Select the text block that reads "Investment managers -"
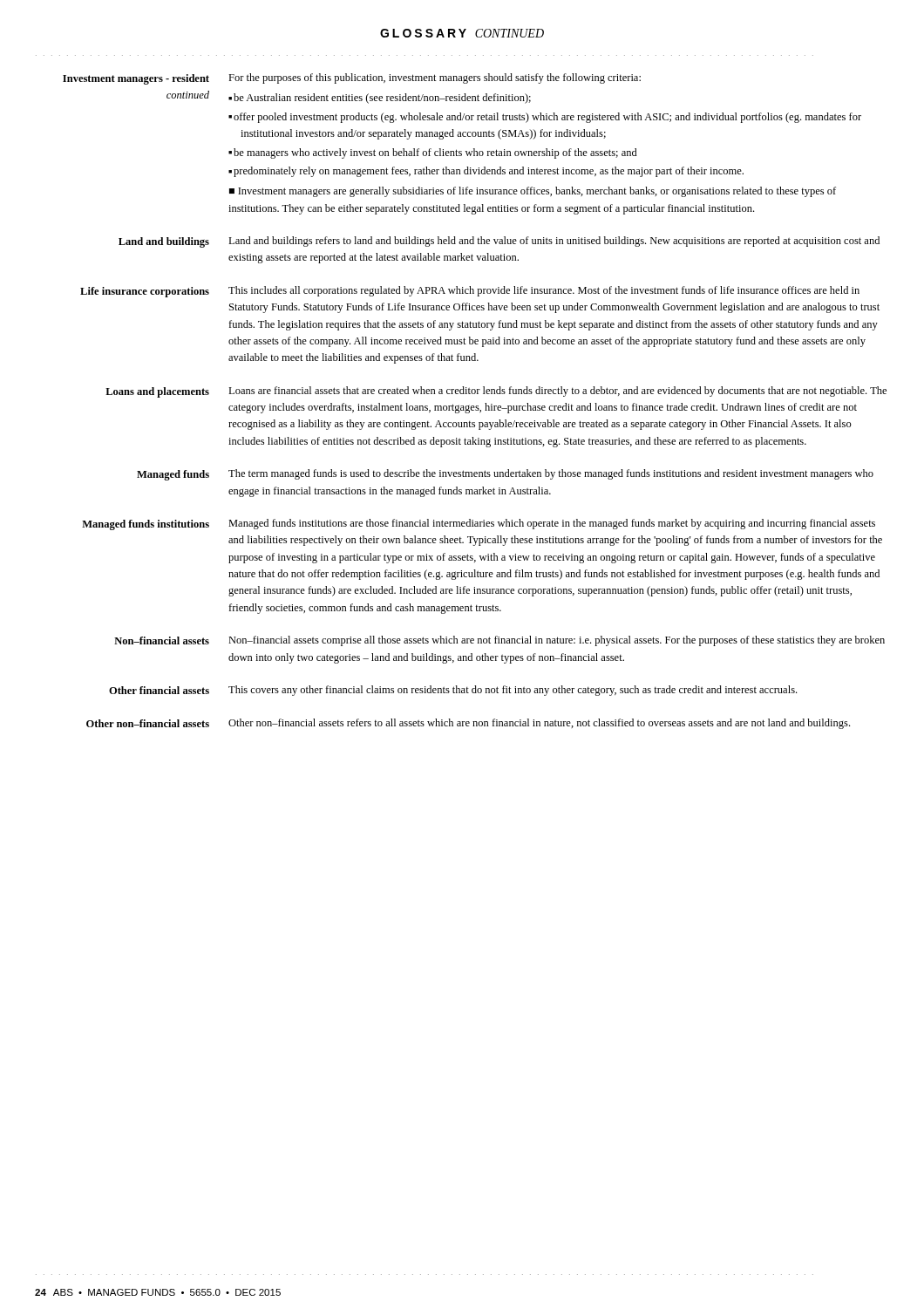Screen dimensions: 1308x924 click(x=462, y=143)
